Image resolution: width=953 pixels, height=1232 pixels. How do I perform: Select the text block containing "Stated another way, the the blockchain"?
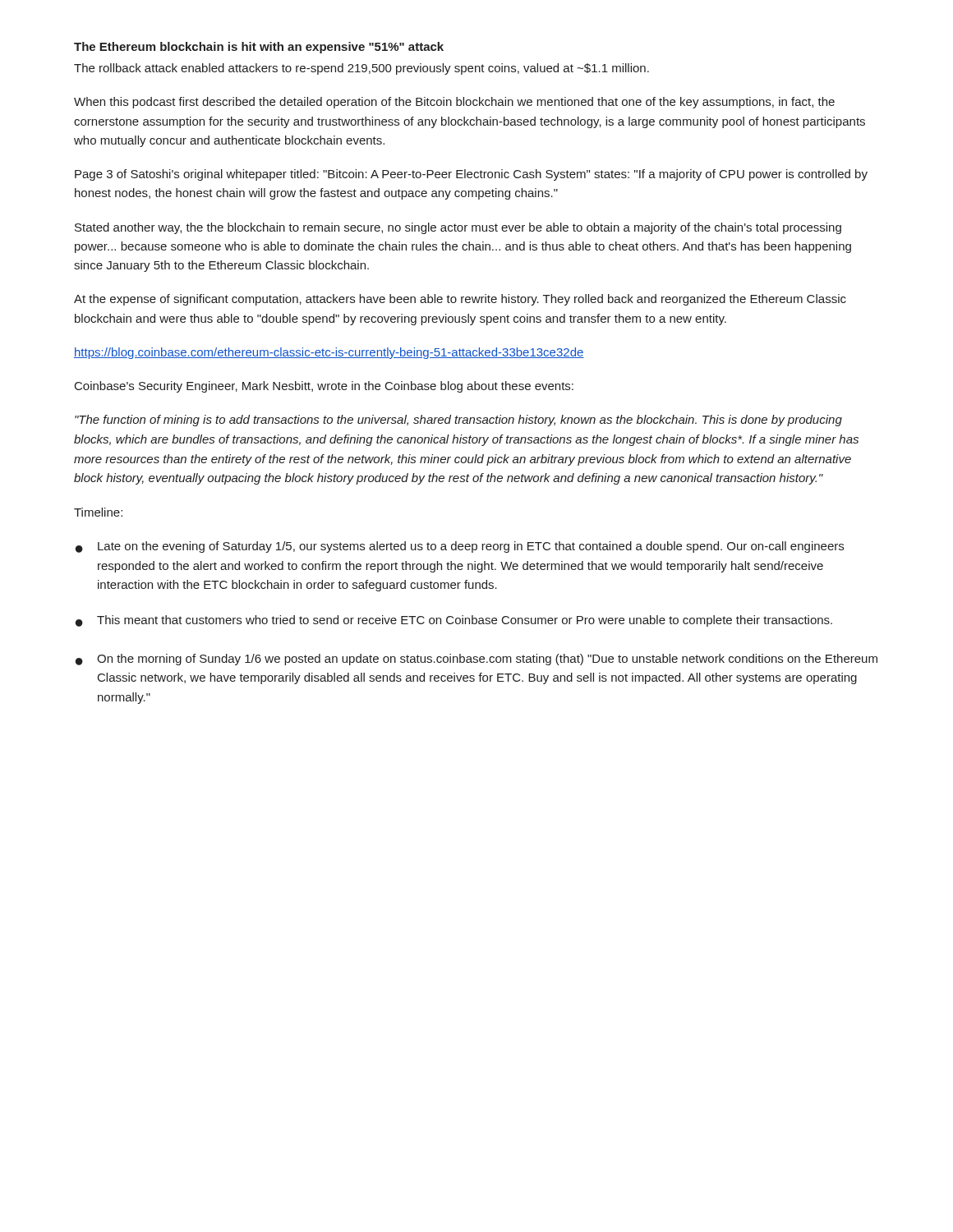tap(463, 246)
